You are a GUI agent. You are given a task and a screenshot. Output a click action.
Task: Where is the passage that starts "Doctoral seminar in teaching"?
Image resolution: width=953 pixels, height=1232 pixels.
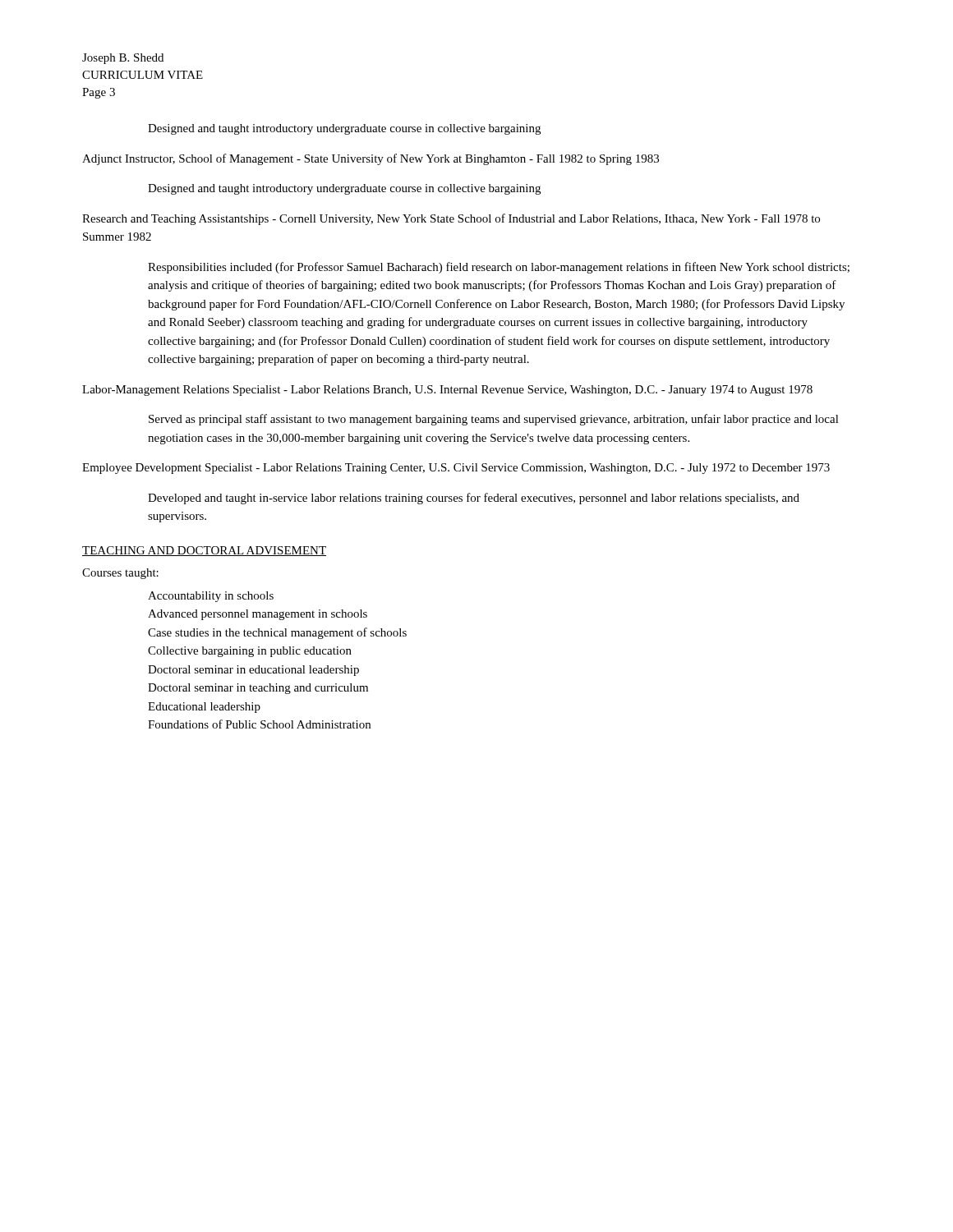(258, 687)
